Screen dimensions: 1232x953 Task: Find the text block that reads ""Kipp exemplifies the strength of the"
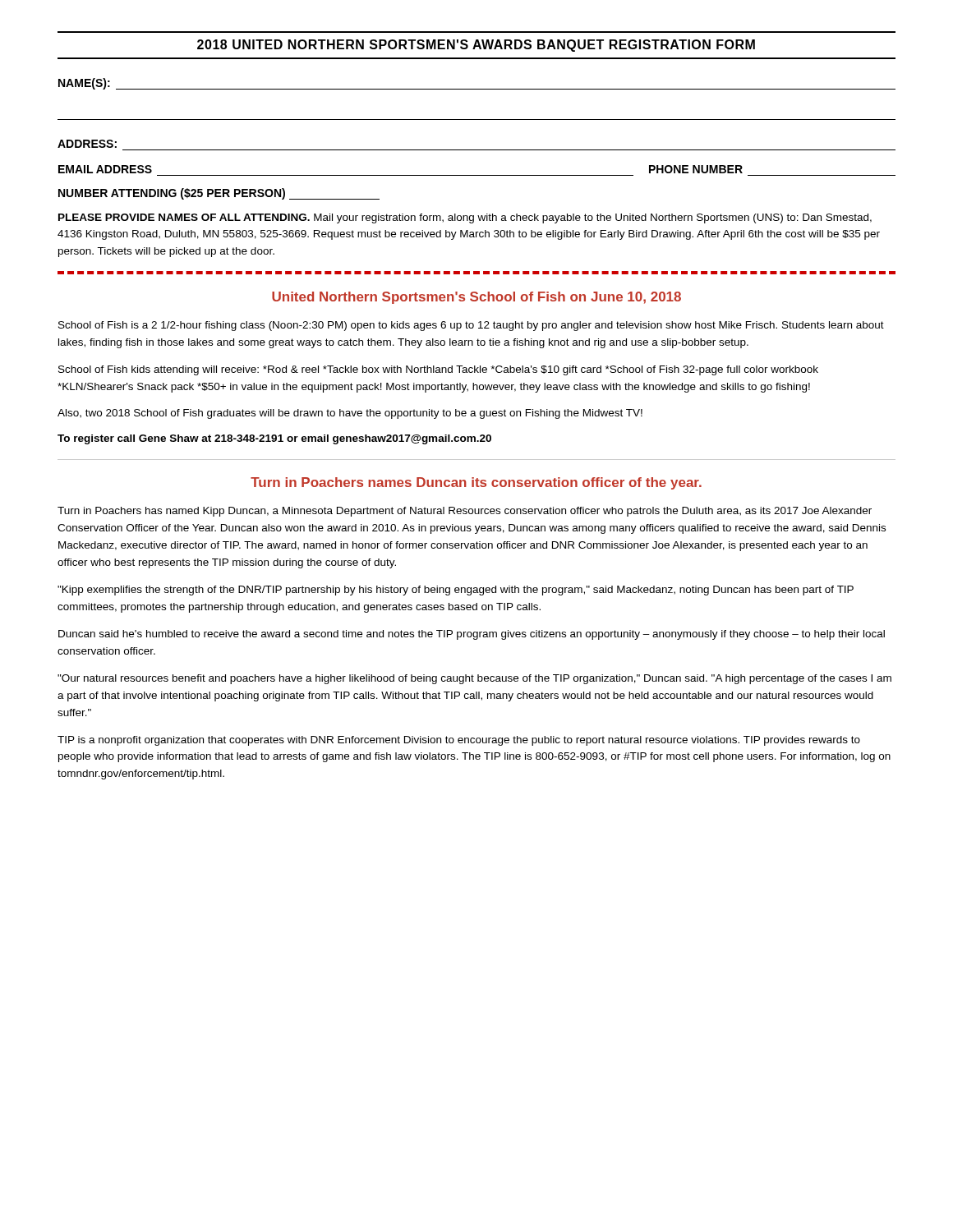[x=456, y=598]
